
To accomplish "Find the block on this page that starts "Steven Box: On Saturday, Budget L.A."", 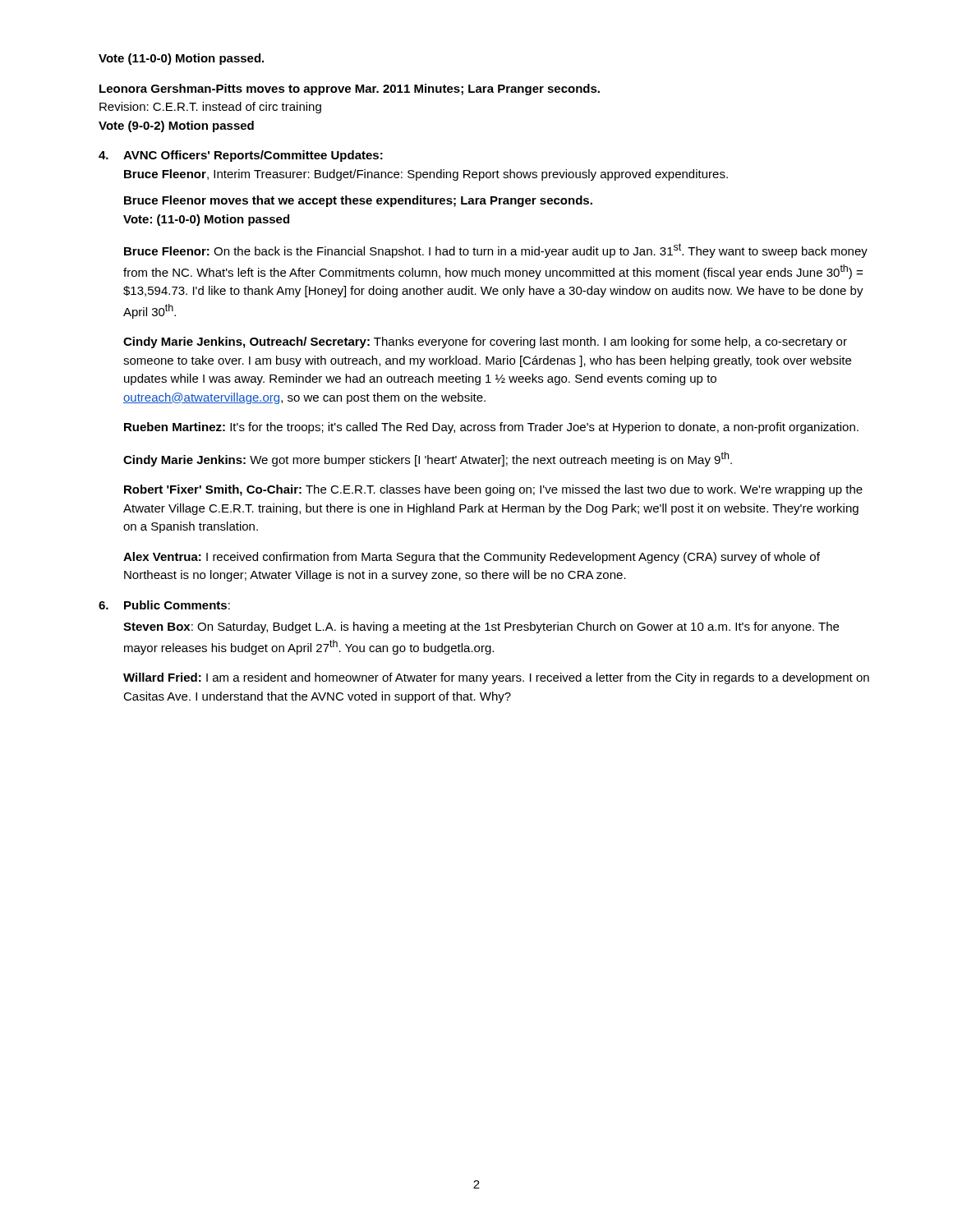I will [x=481, y=637].
